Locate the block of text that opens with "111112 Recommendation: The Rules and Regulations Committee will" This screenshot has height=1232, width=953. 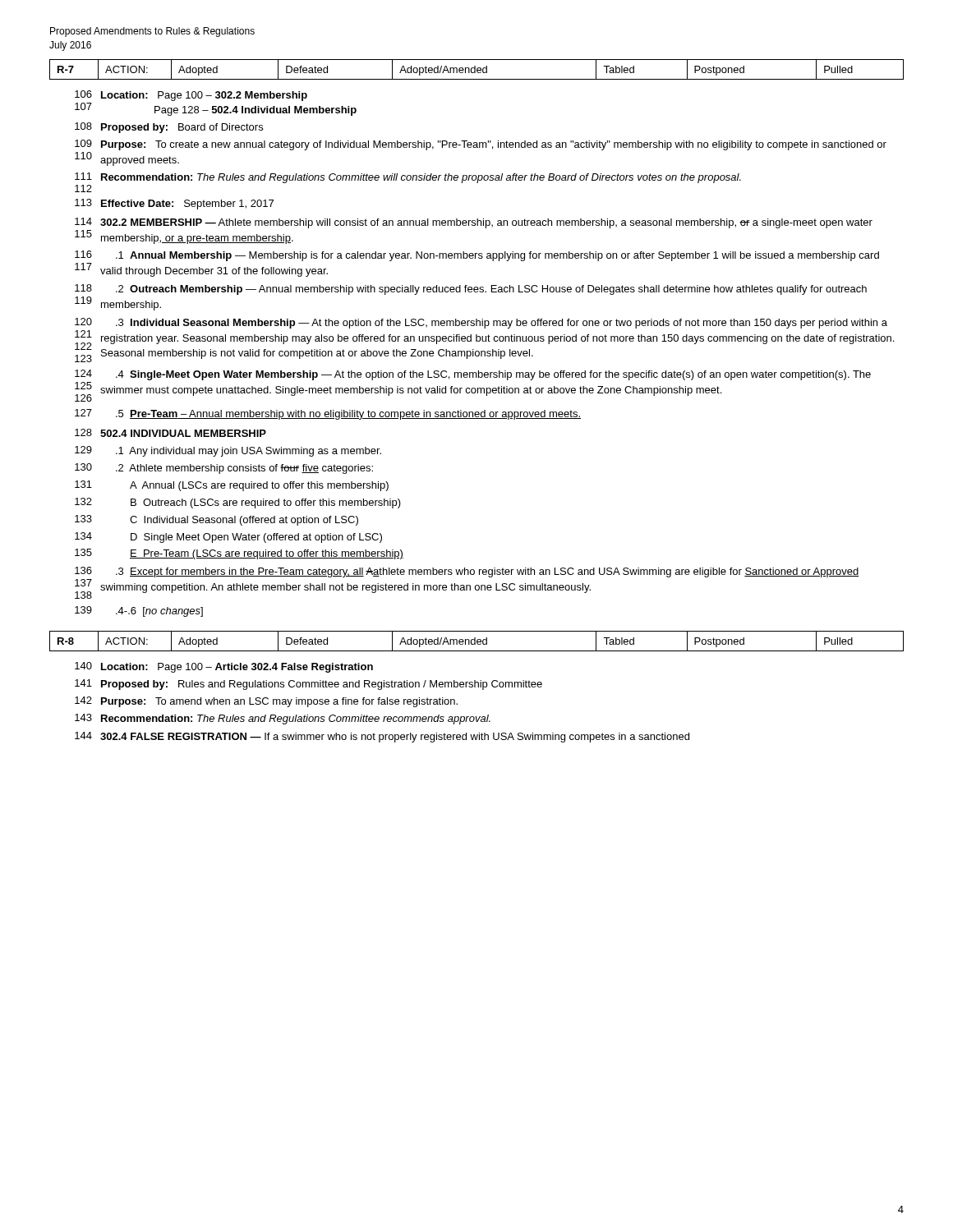[476, 182]
